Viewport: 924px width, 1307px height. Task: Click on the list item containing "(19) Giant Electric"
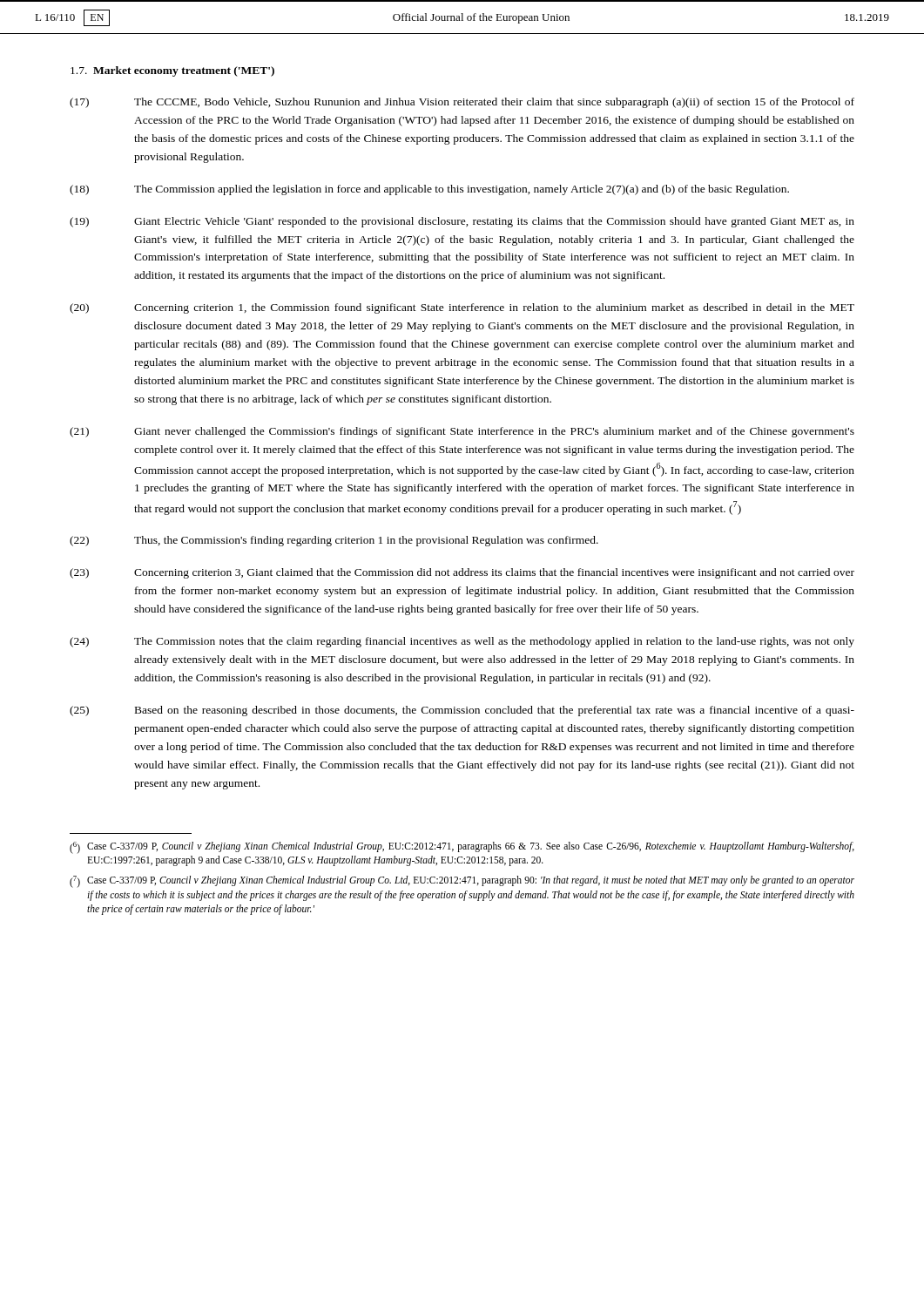(462, 249)
